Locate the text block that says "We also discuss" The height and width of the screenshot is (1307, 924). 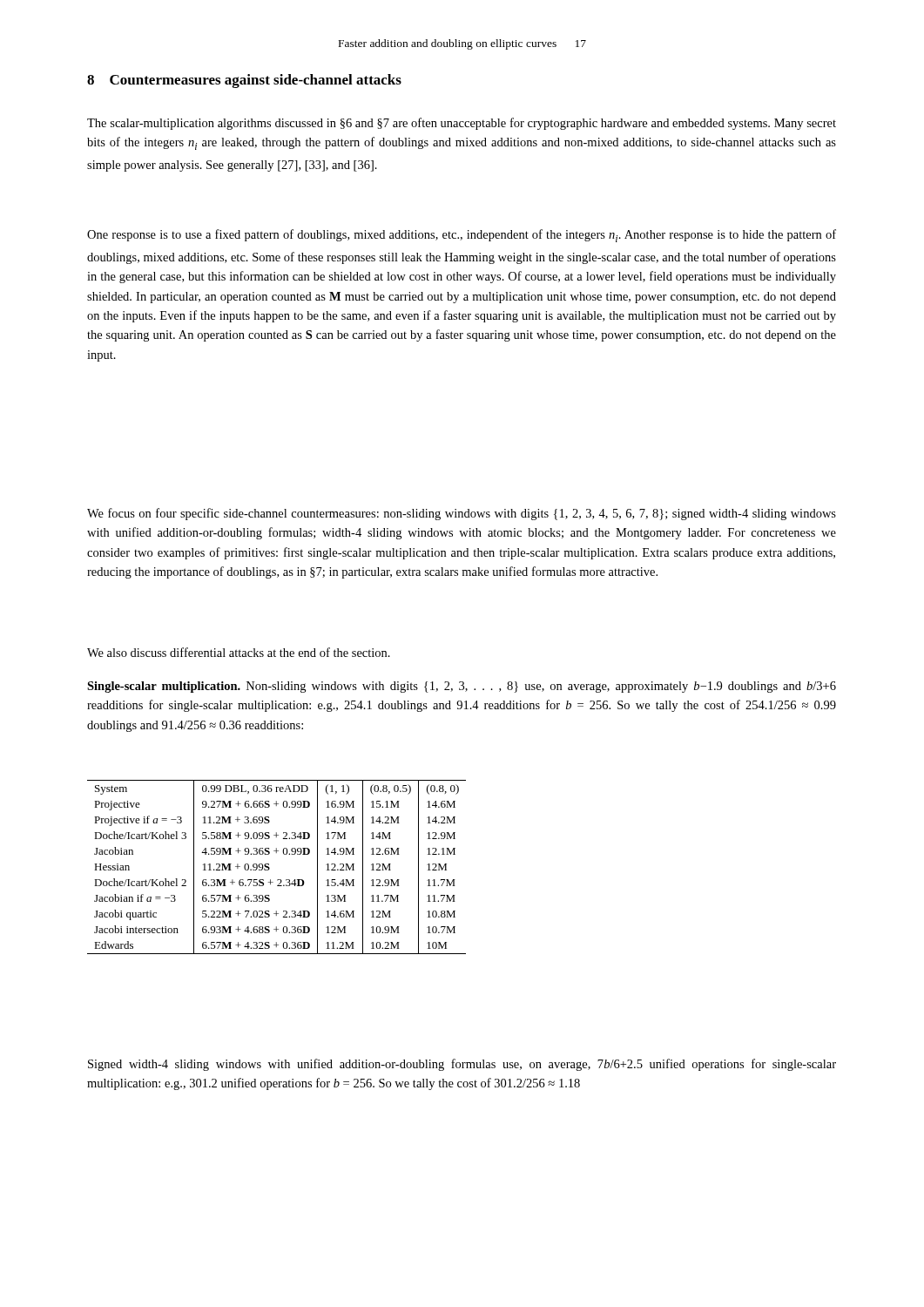point(239,653)
